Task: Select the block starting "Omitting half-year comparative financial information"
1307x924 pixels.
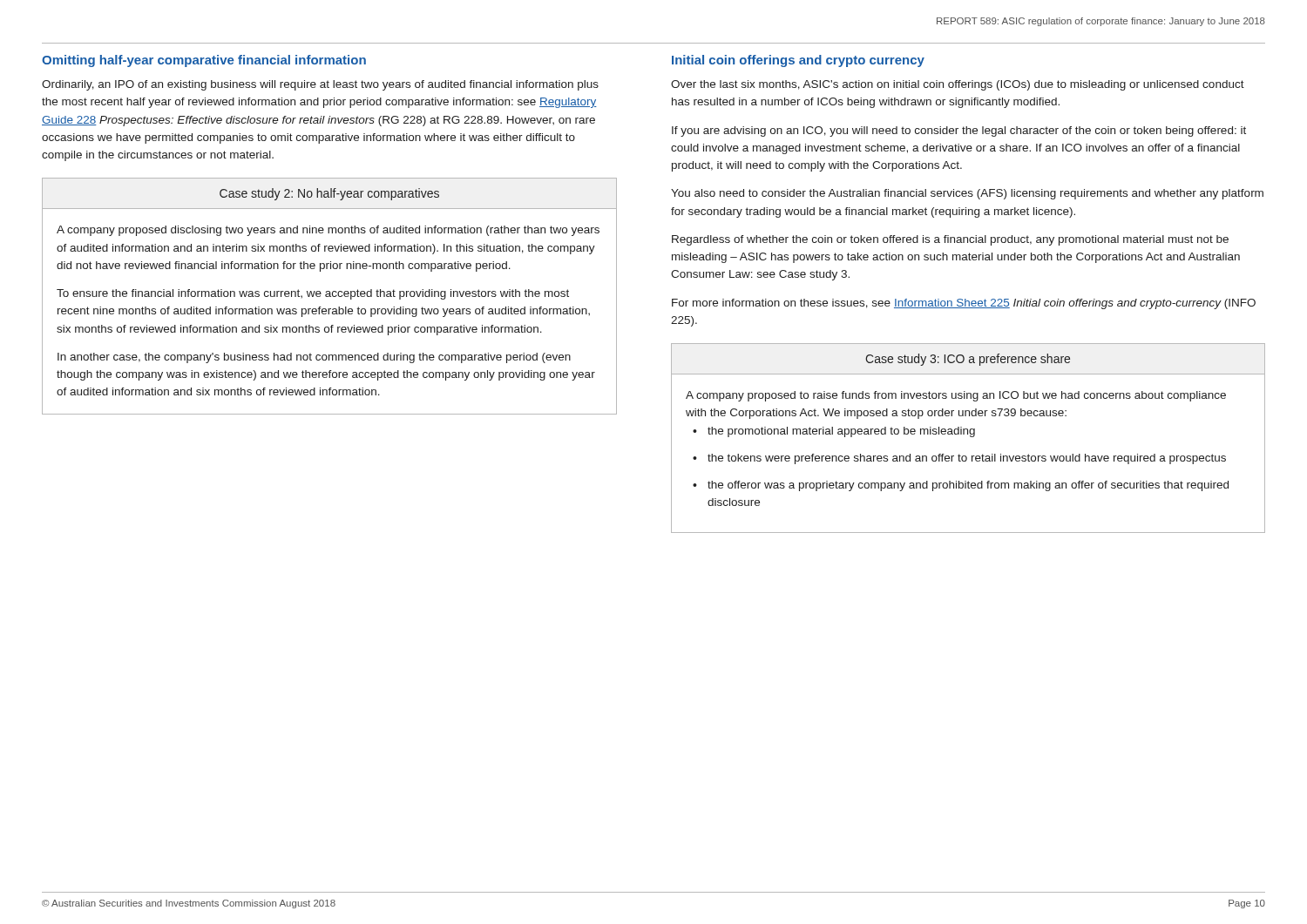Action: (204, 60)
